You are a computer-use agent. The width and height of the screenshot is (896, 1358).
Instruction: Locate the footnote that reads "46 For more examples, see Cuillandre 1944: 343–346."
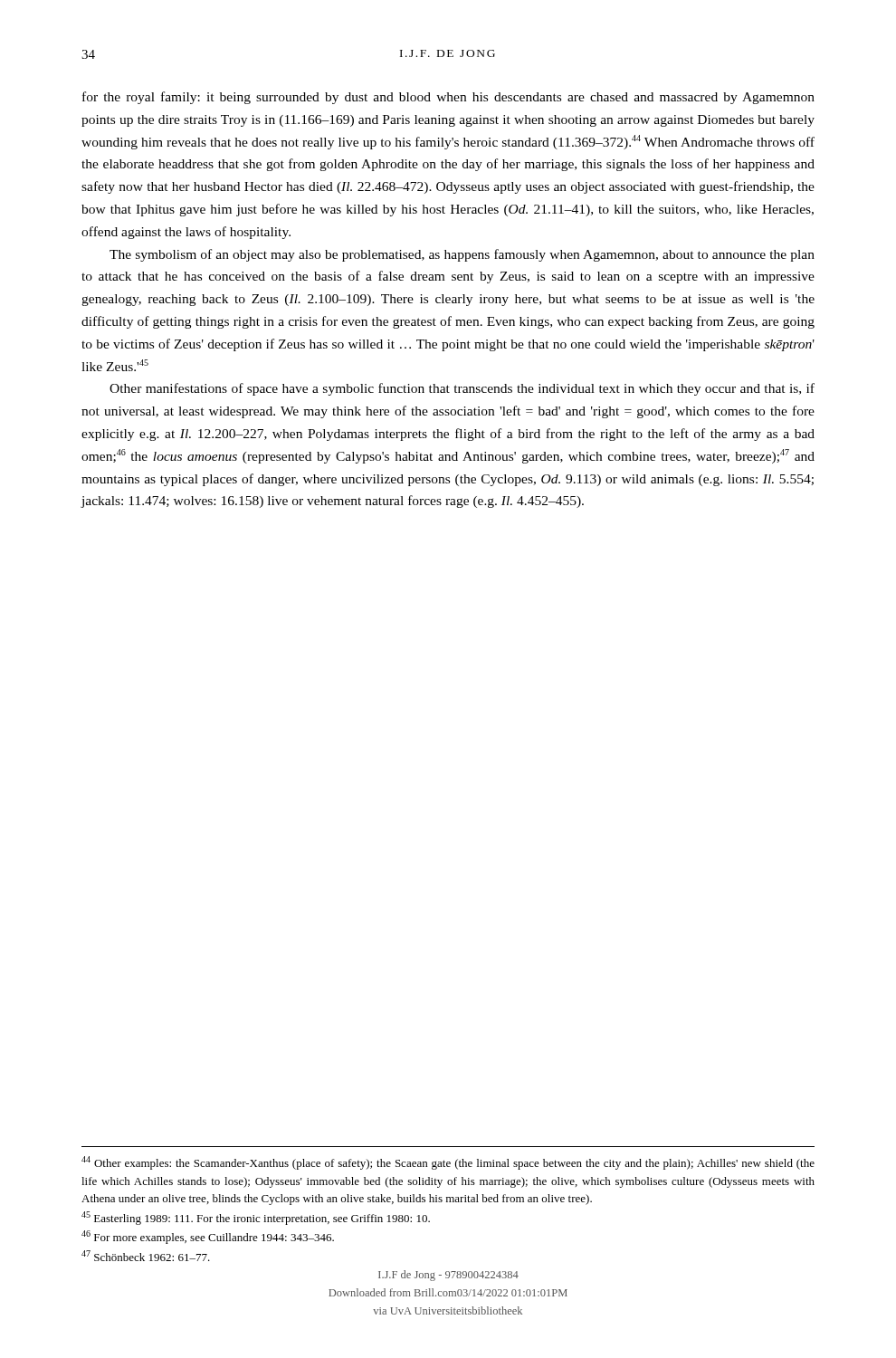pos(208,1236)
